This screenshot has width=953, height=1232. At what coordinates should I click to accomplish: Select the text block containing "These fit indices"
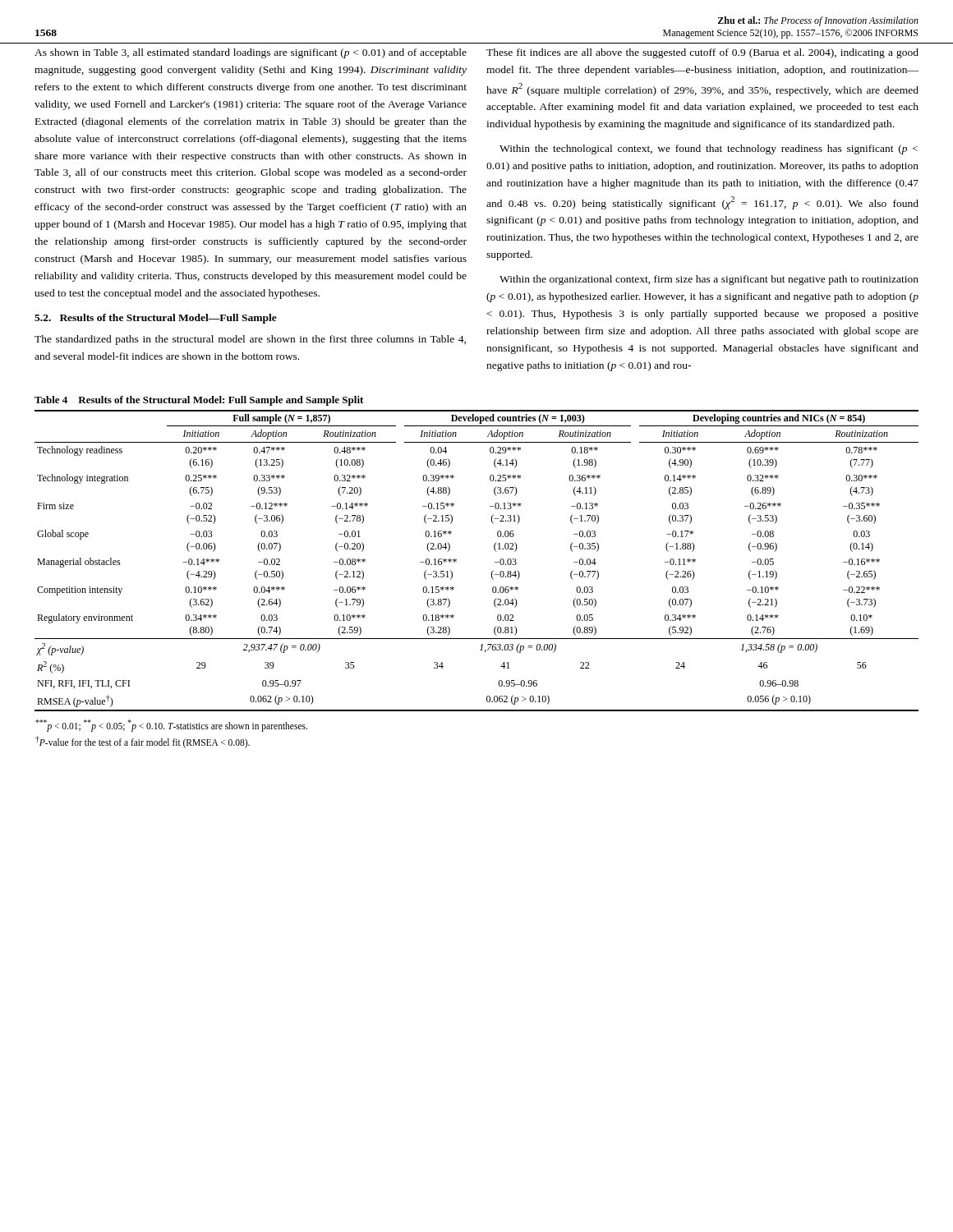click(702, 209)
